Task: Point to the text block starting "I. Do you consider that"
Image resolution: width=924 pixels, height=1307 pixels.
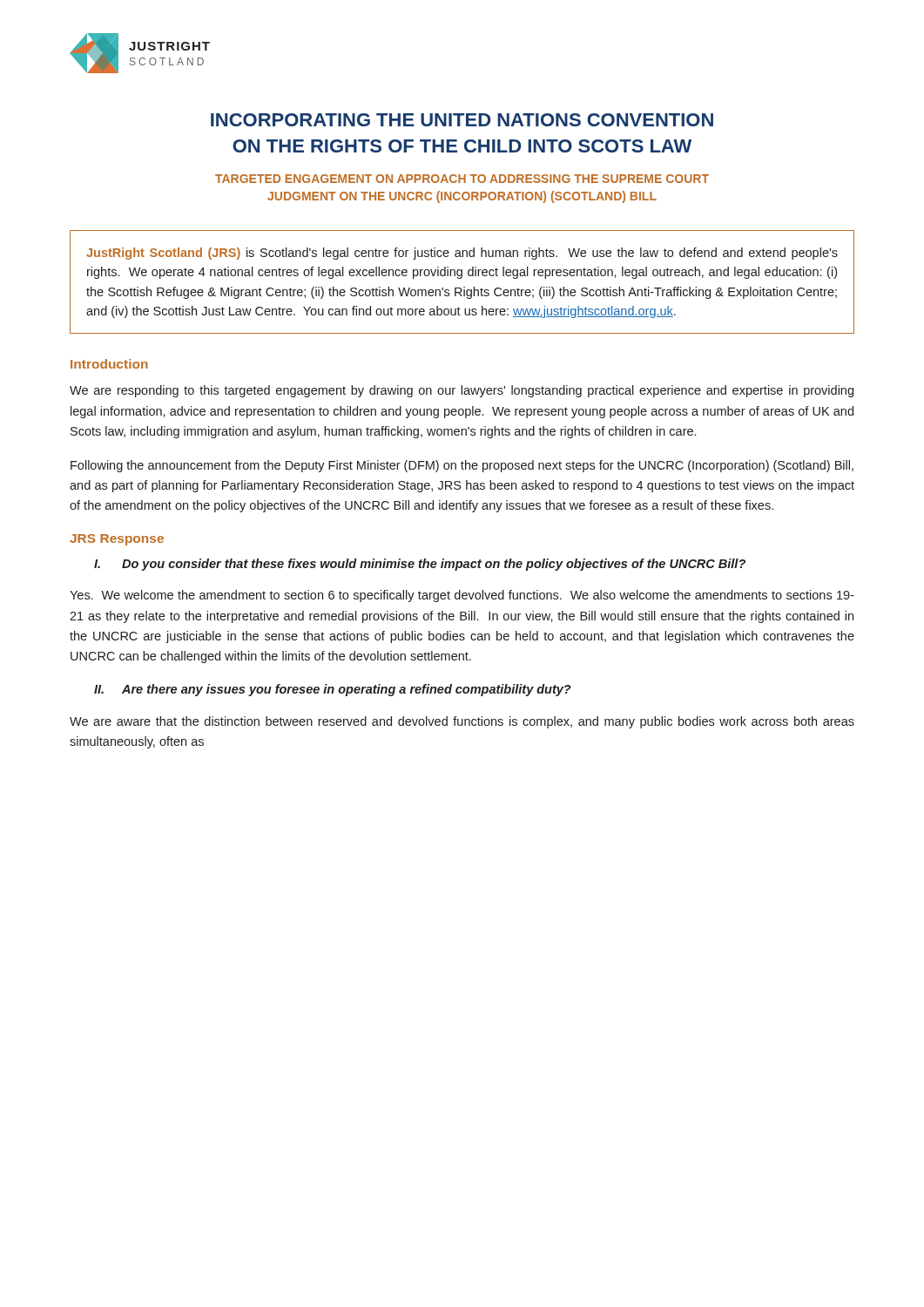Action: tap(420, 564)
